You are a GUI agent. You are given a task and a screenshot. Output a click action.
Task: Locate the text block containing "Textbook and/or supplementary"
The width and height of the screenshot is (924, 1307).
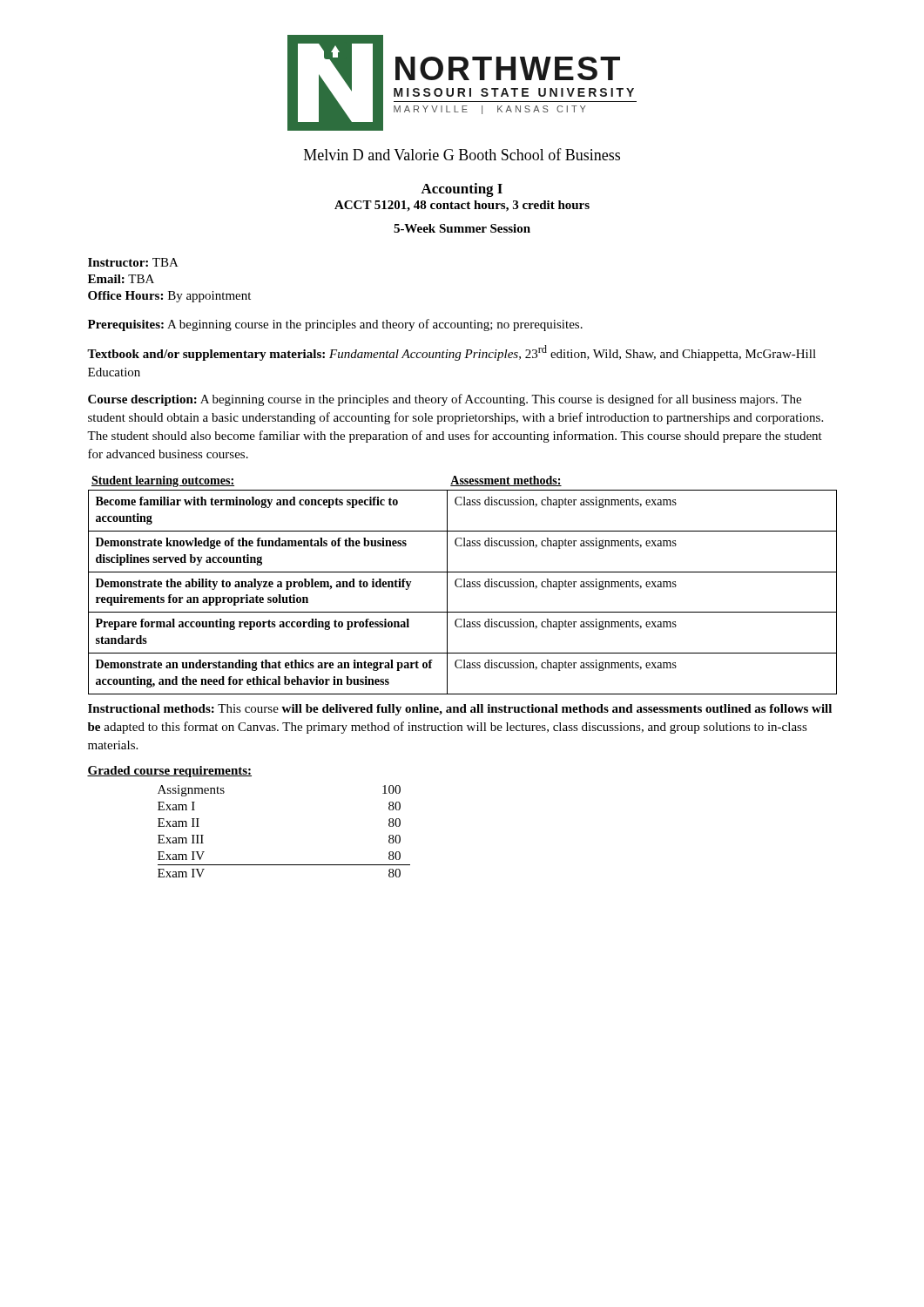452,361
